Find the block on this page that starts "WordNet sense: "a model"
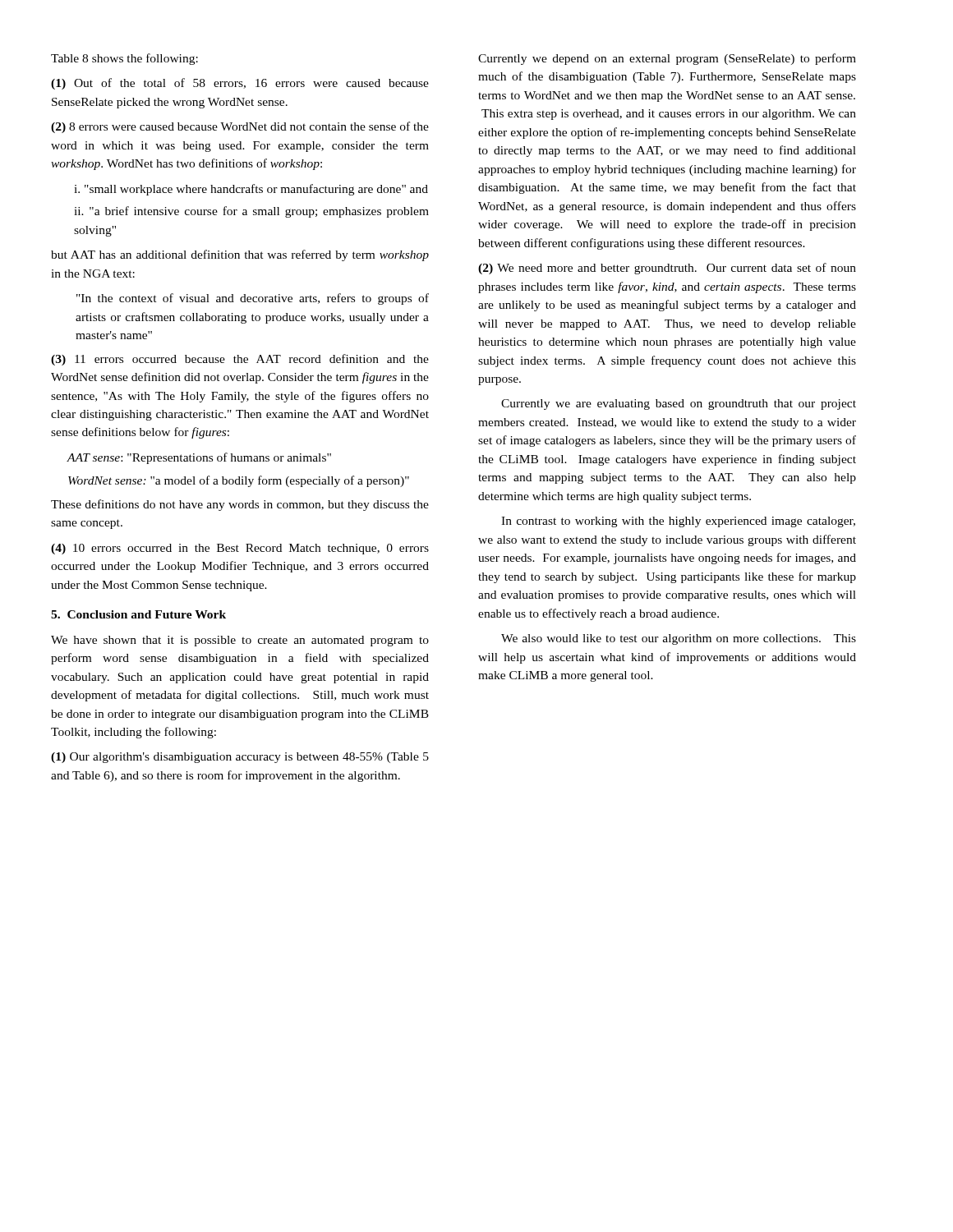 click(238, 480)
